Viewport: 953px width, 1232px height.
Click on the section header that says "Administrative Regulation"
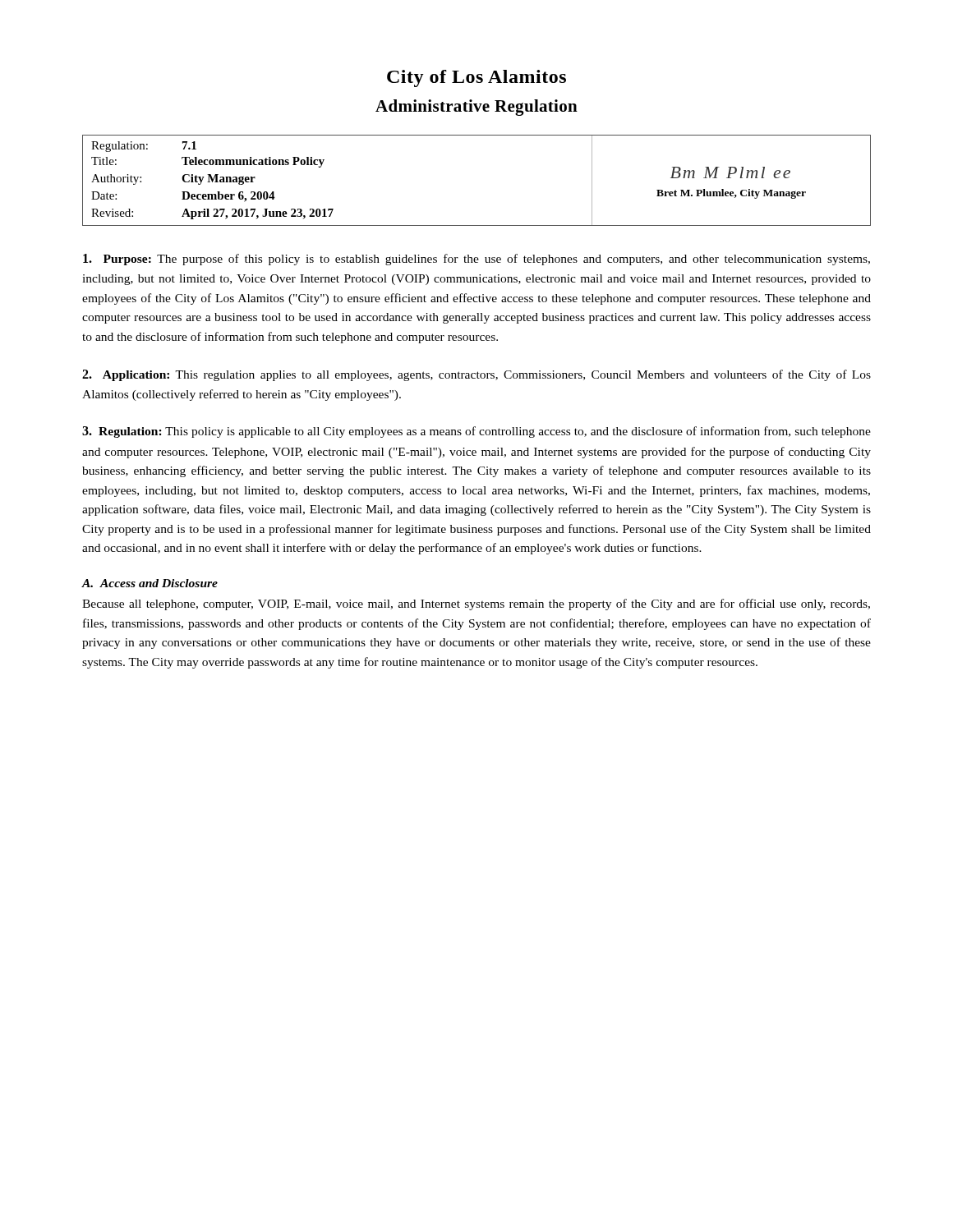point(476,106)
